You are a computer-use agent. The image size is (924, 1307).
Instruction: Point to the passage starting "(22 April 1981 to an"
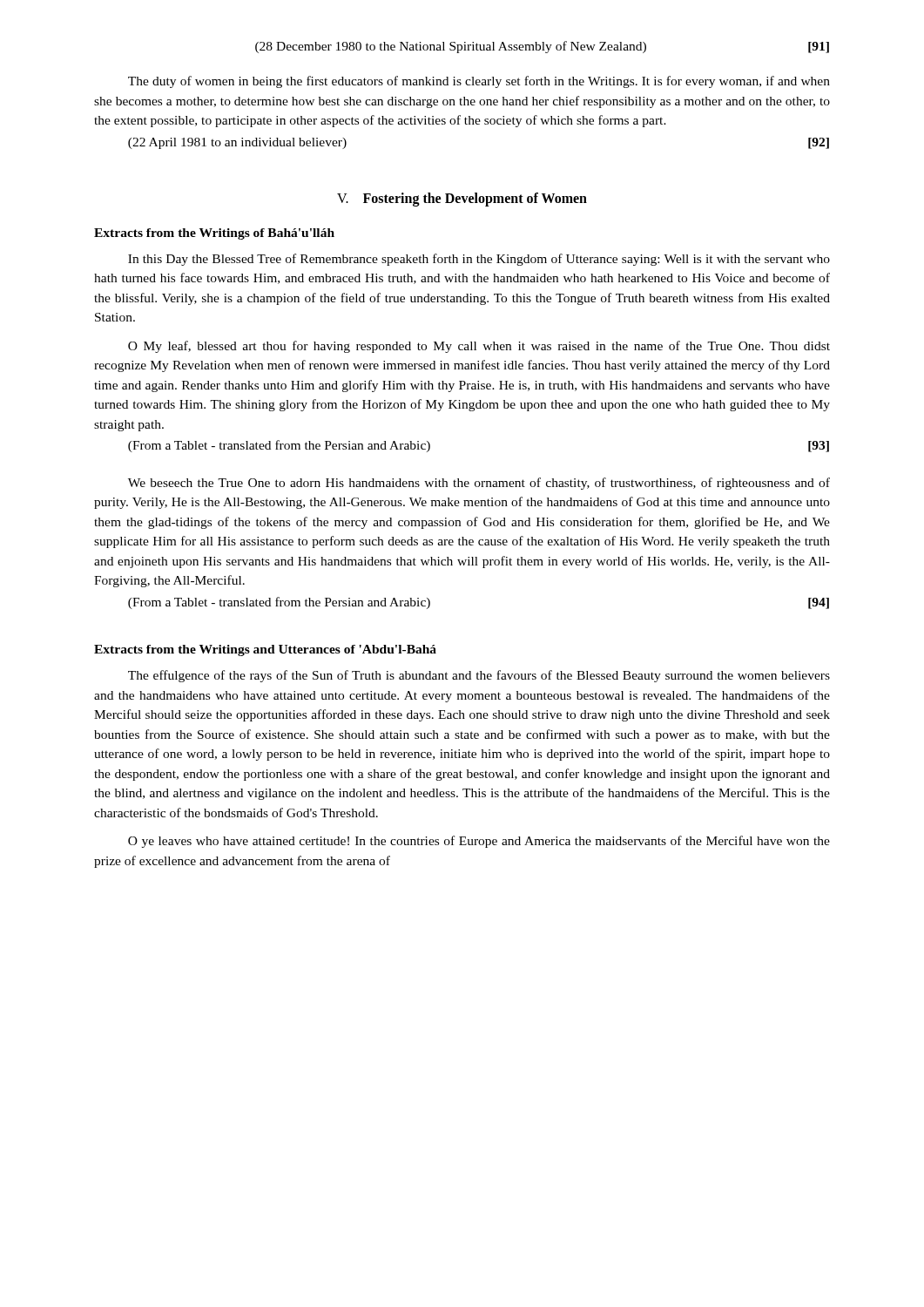click(x=243, y=143)
